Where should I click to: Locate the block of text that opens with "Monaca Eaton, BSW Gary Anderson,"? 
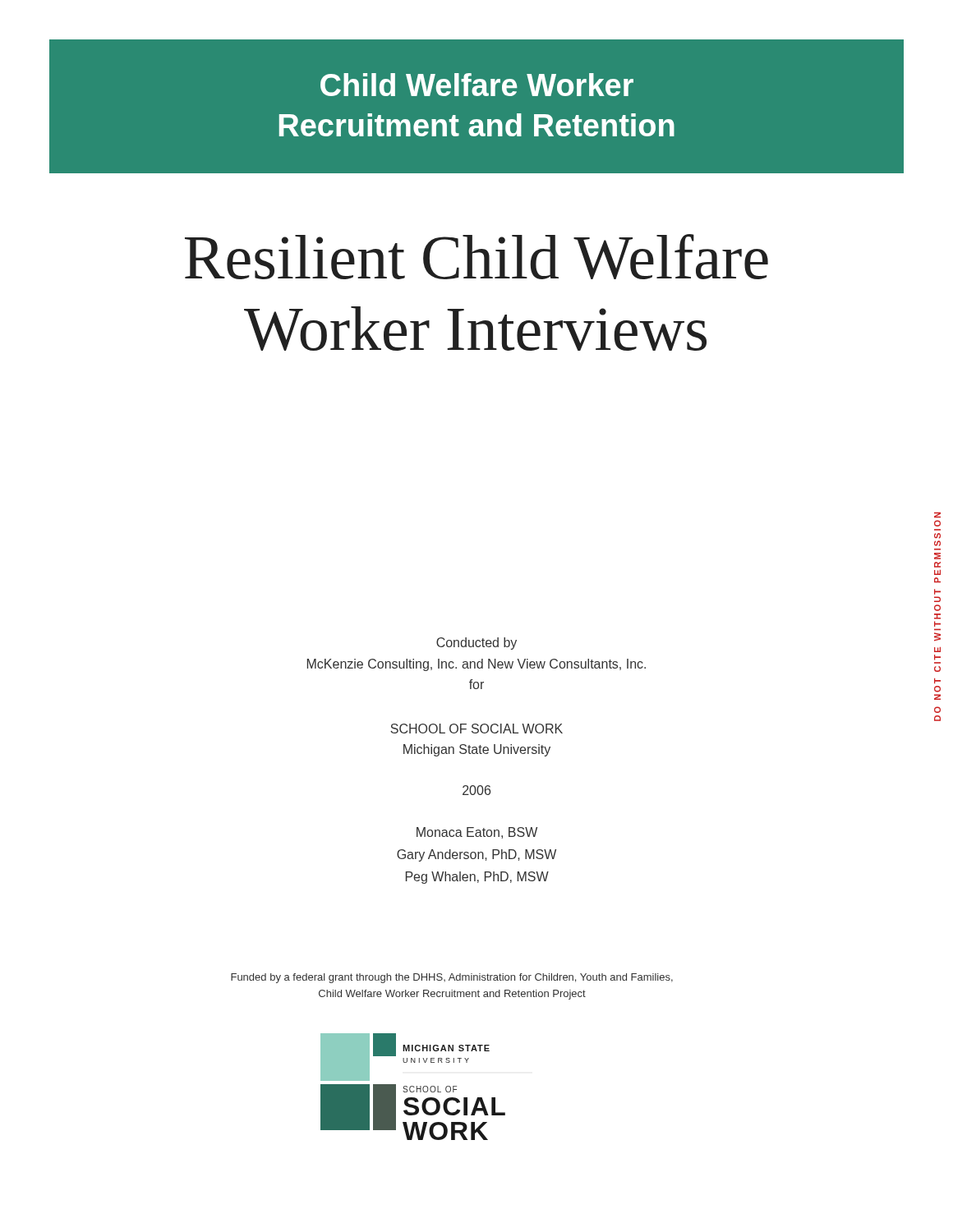pyautogui.click(x=476, y=855)
